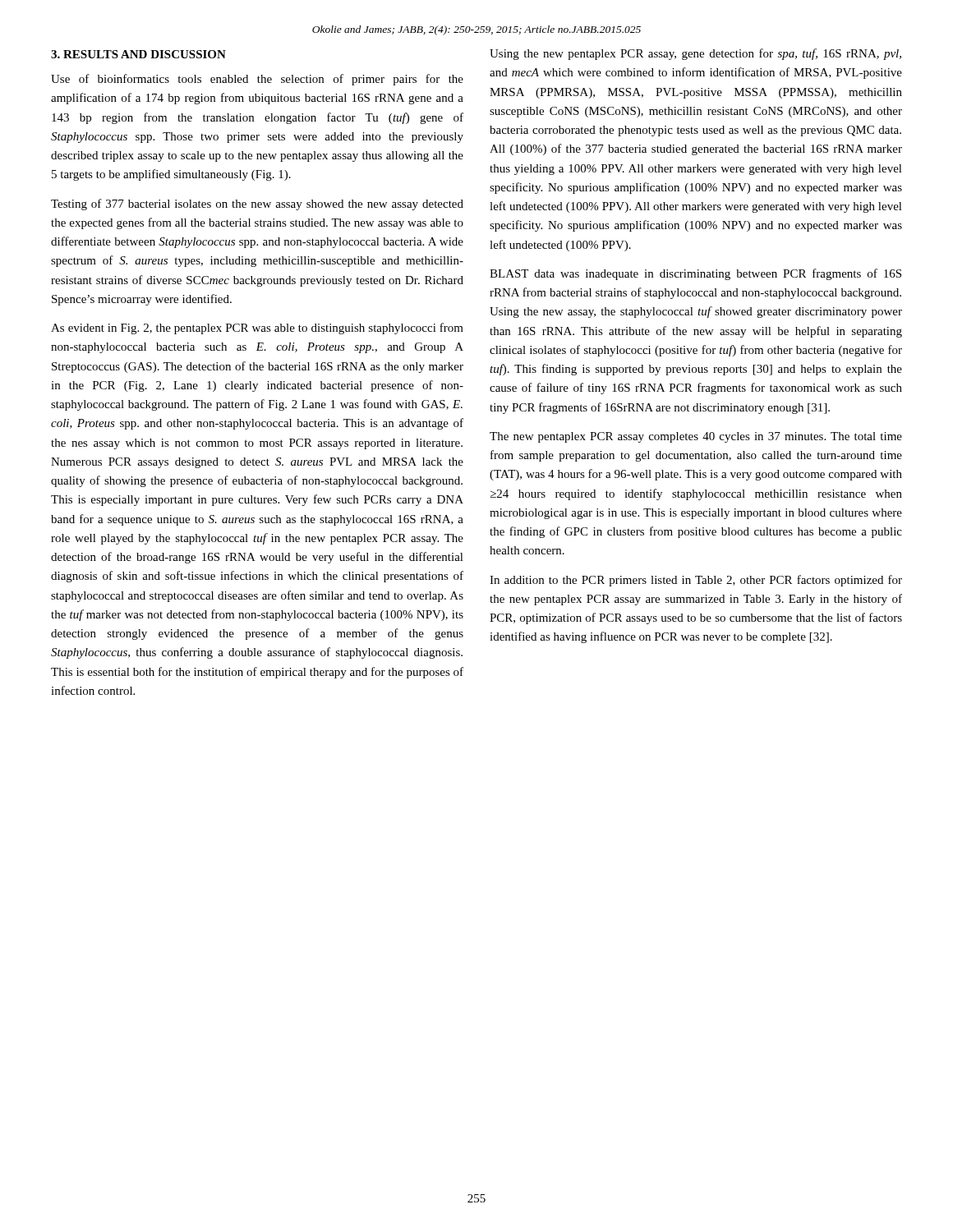Click on the passage starting "Using the new pentaplex PCR assay, gene"

pos(696,149)
